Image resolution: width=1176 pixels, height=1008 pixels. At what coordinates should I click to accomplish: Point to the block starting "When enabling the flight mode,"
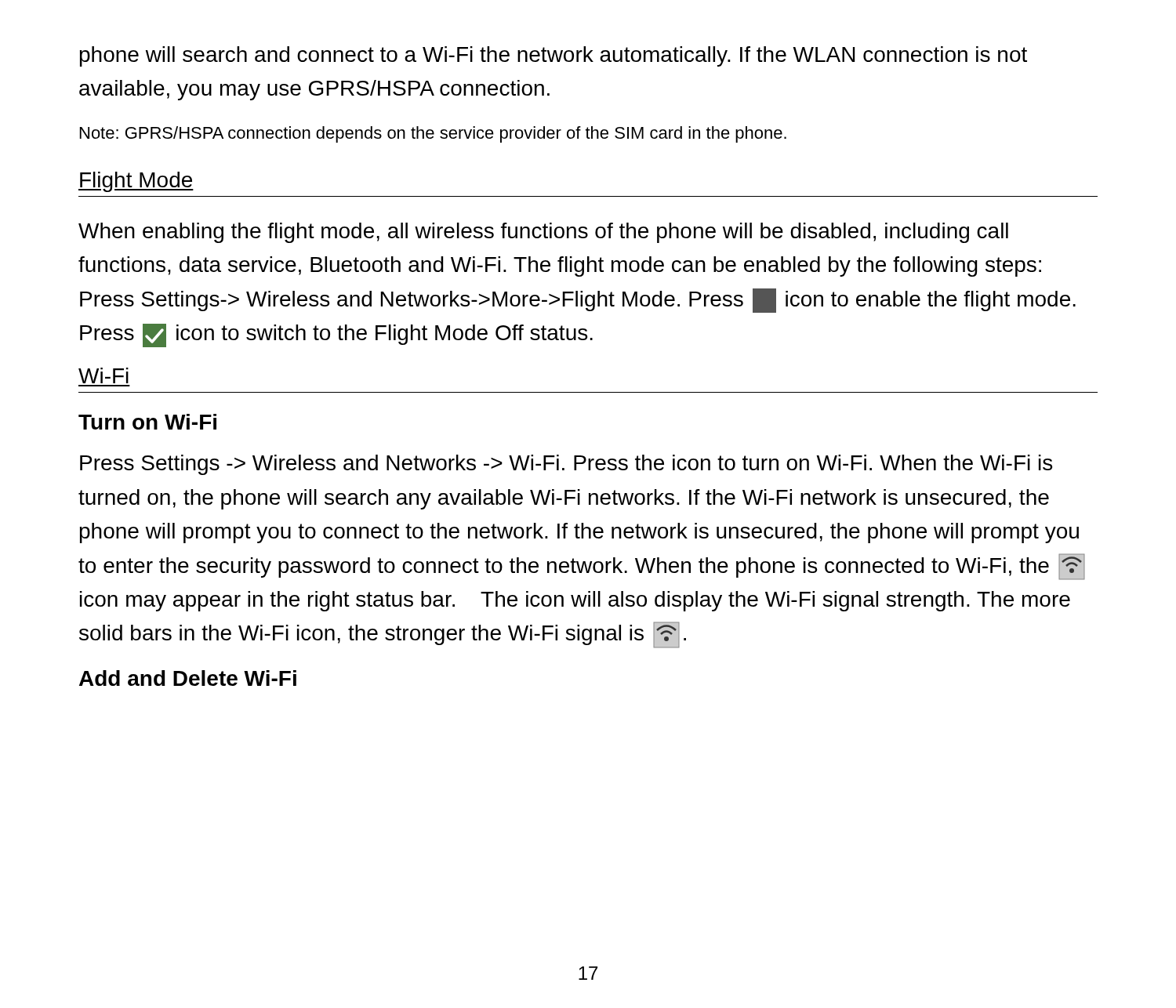pos(578,282)
